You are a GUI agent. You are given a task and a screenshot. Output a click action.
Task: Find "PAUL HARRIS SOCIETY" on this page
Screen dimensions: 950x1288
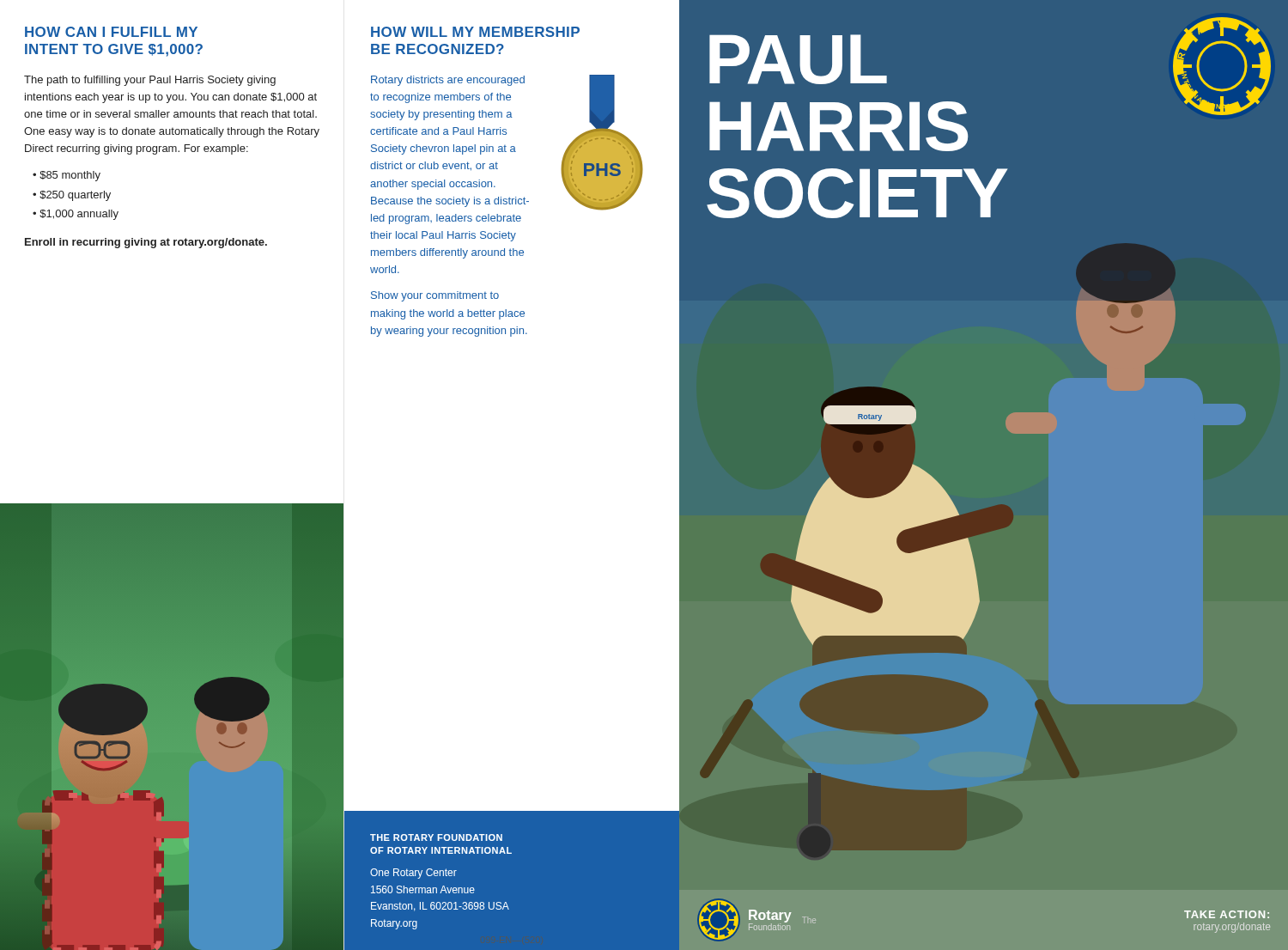856,126
